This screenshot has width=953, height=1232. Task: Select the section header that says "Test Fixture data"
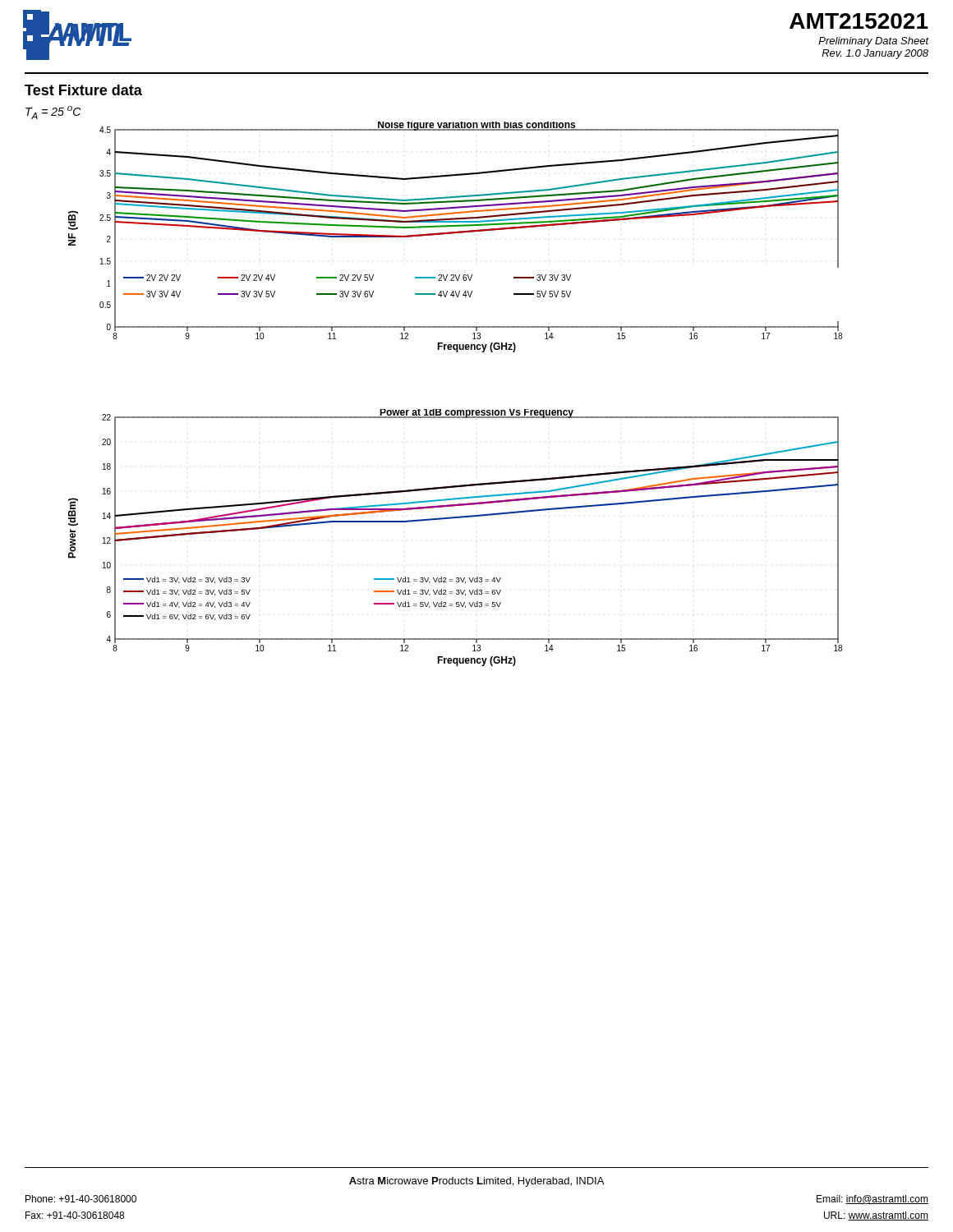[83, 90]
